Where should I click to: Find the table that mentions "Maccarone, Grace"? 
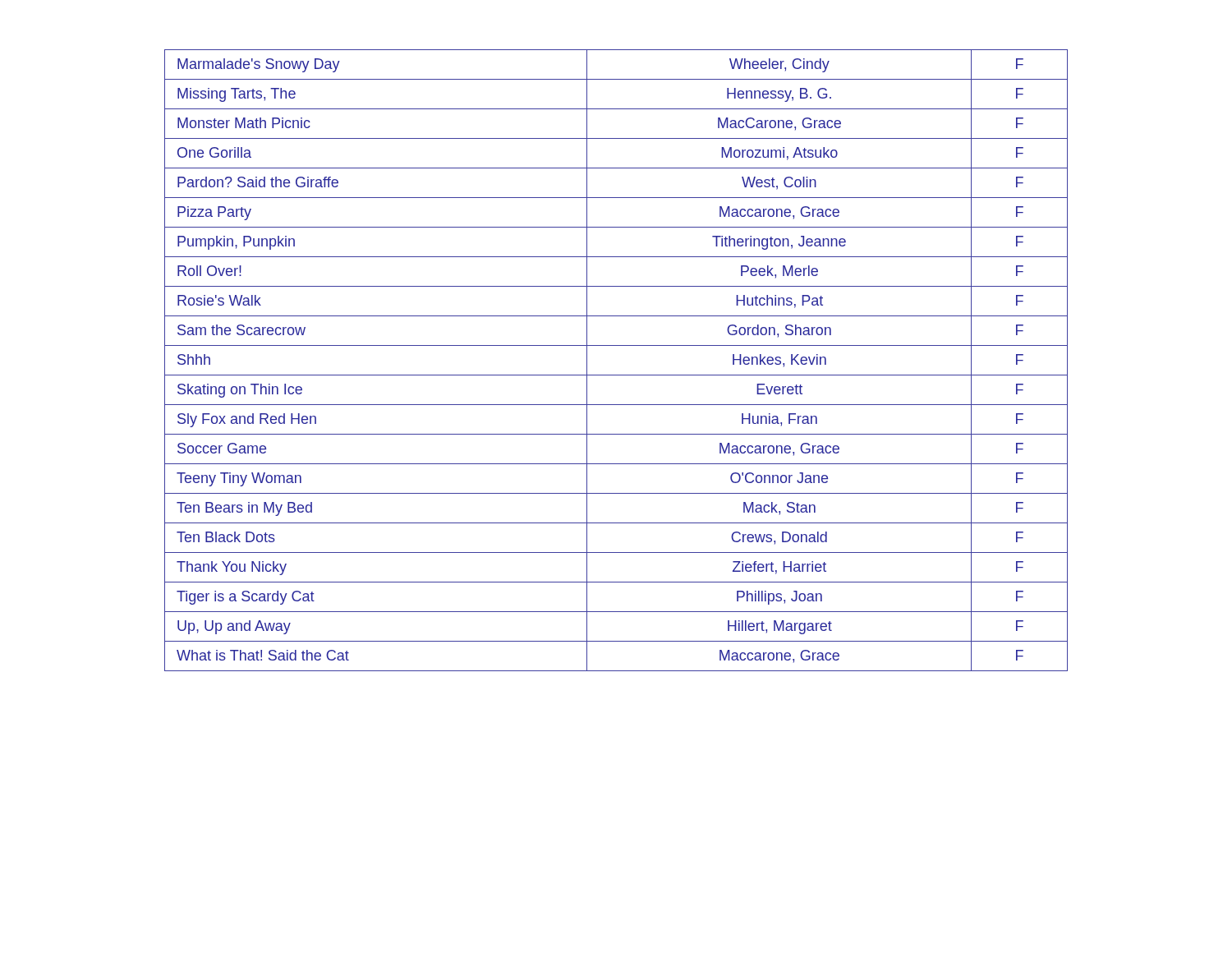click(x=616, y=360)
